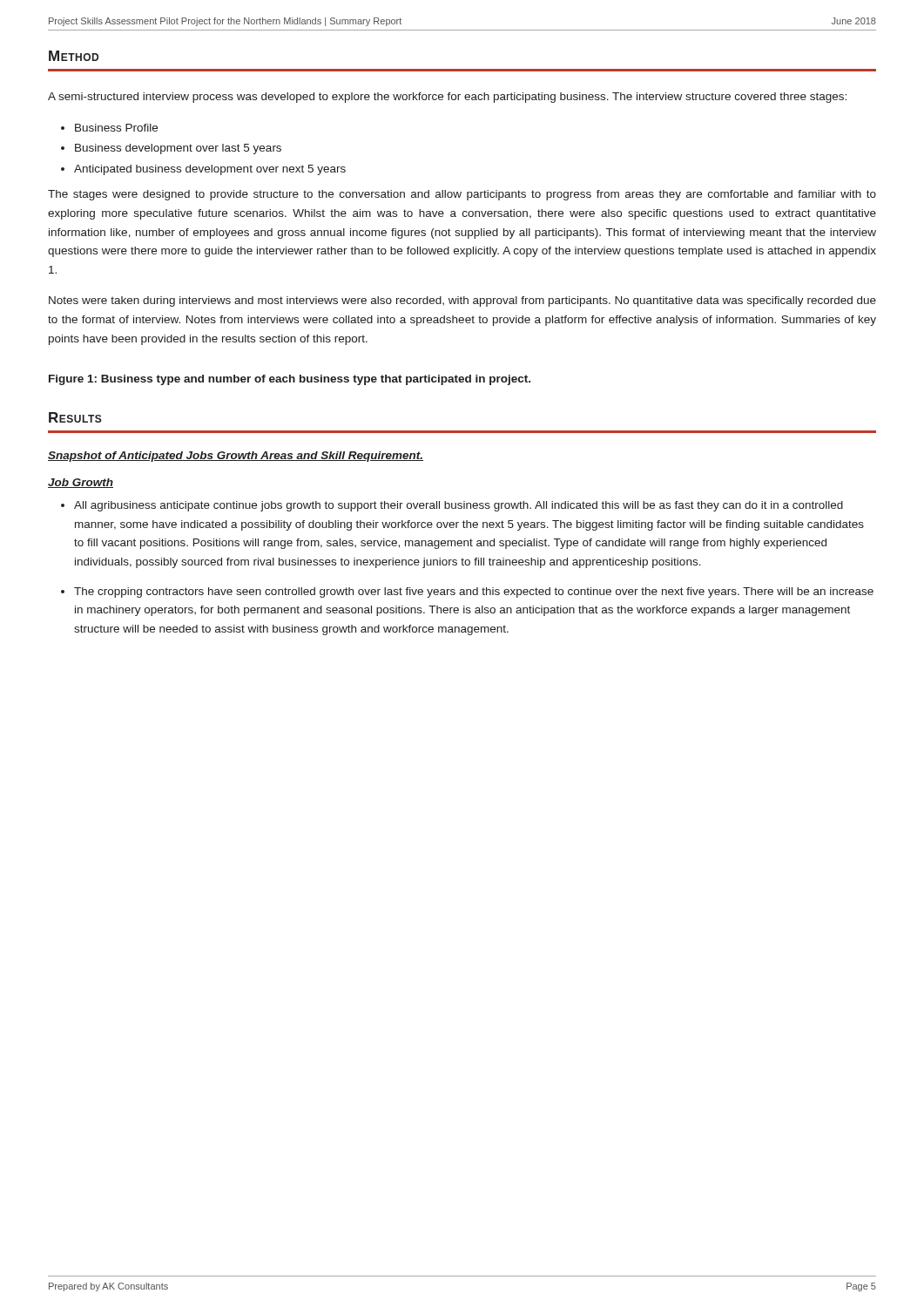Point to the block beginning "The cropping contractors have"
This screenshot has height=1307, width=924.
[x=474, y=610]
